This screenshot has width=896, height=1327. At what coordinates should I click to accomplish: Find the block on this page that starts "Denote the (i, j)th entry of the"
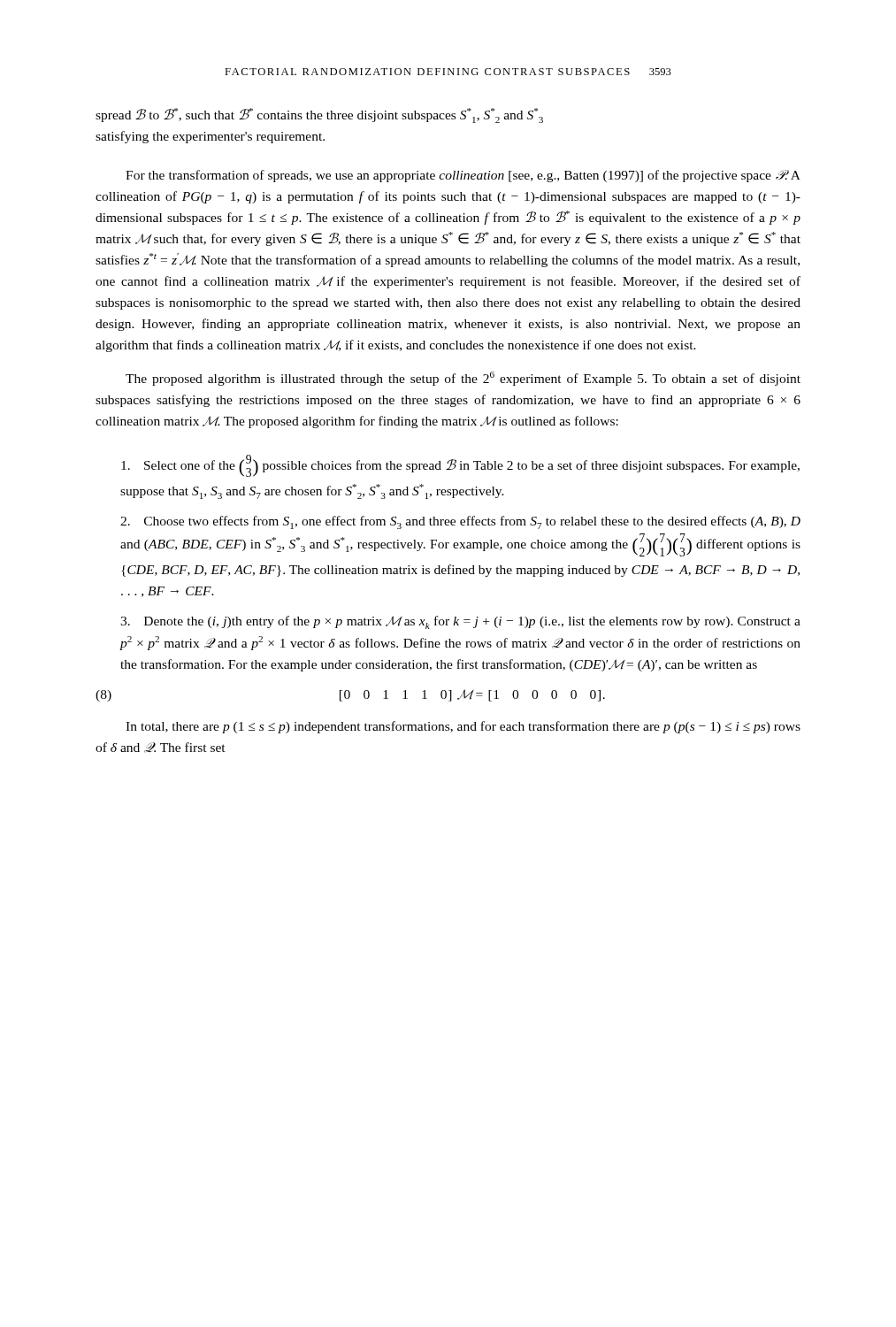(460, 642)
